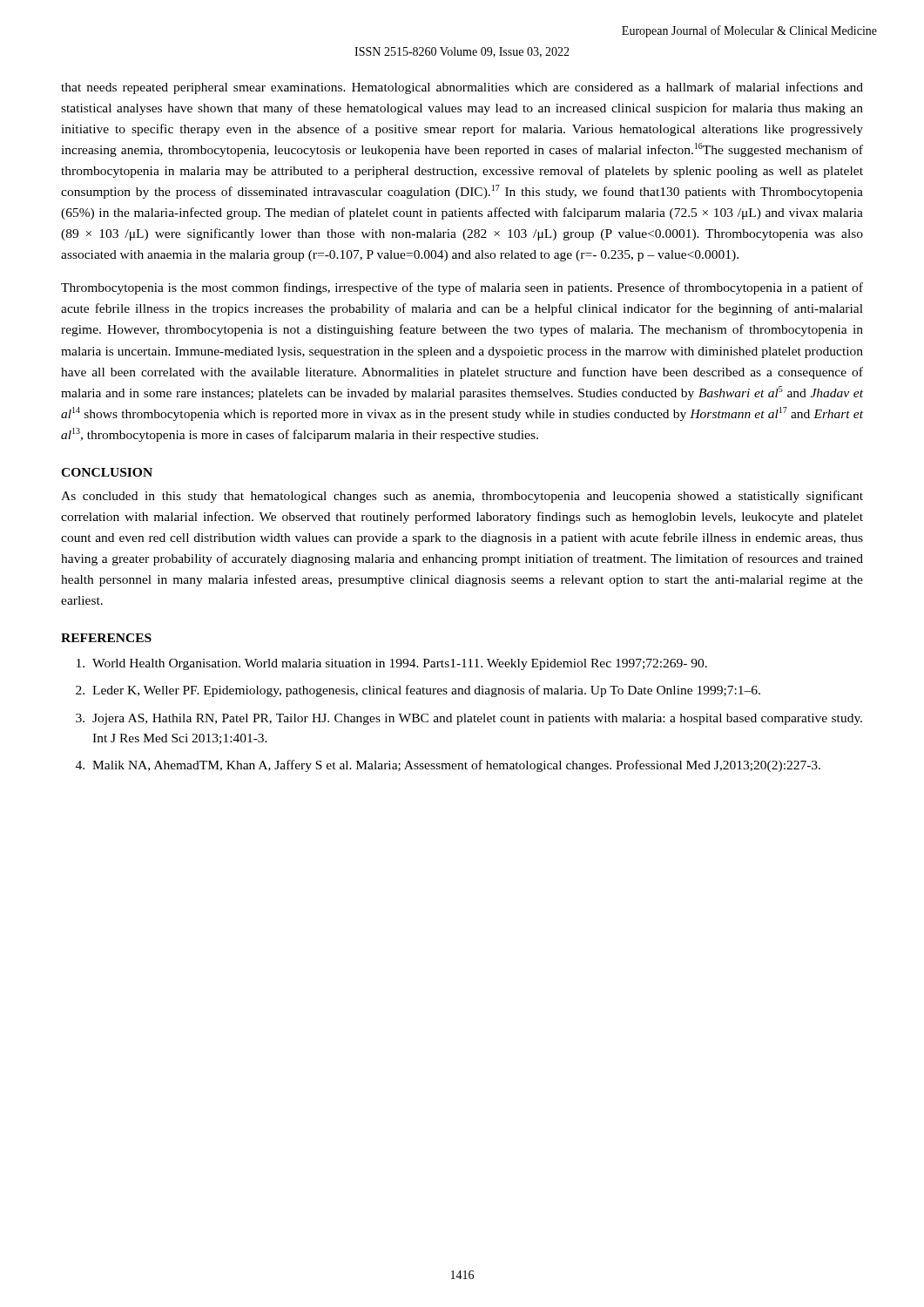Select the element starting "World Health Organisation. World malaria"
924x1307 pixels.
pyautogui.click(x=462, y=663)
